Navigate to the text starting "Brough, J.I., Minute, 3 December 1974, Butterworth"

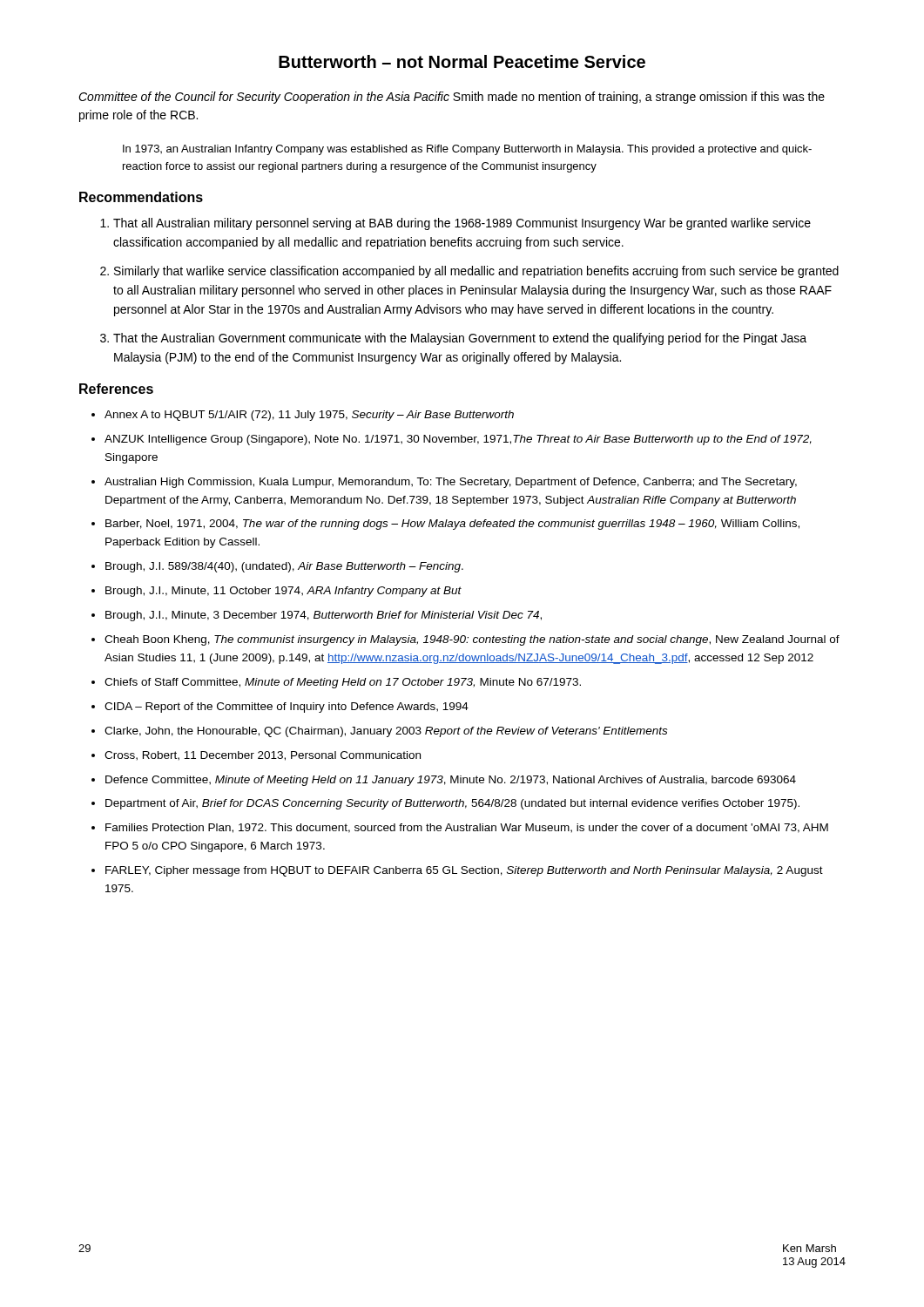pos(324,615)
